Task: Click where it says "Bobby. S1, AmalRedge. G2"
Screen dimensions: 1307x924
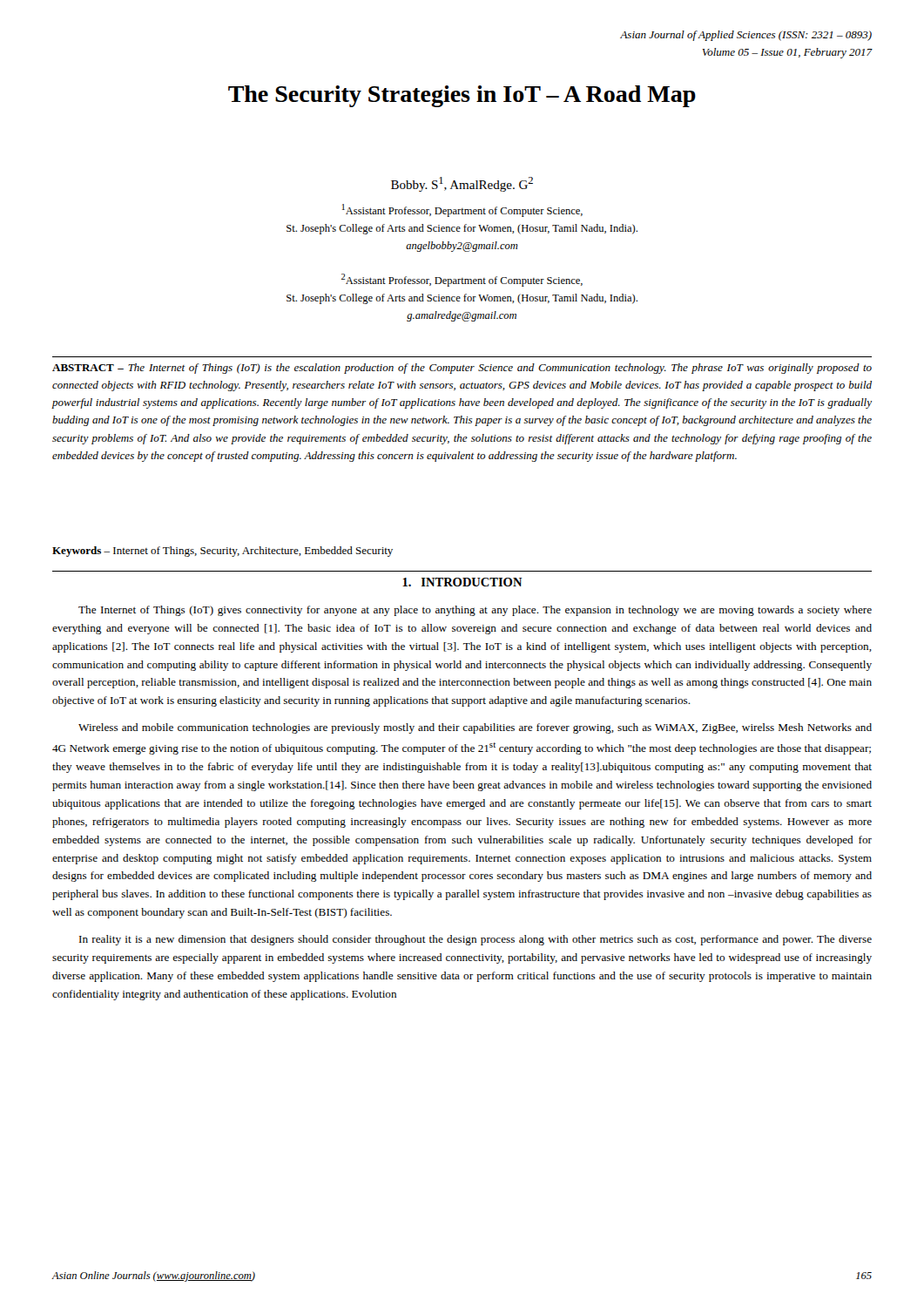Action: pos(462,183)
